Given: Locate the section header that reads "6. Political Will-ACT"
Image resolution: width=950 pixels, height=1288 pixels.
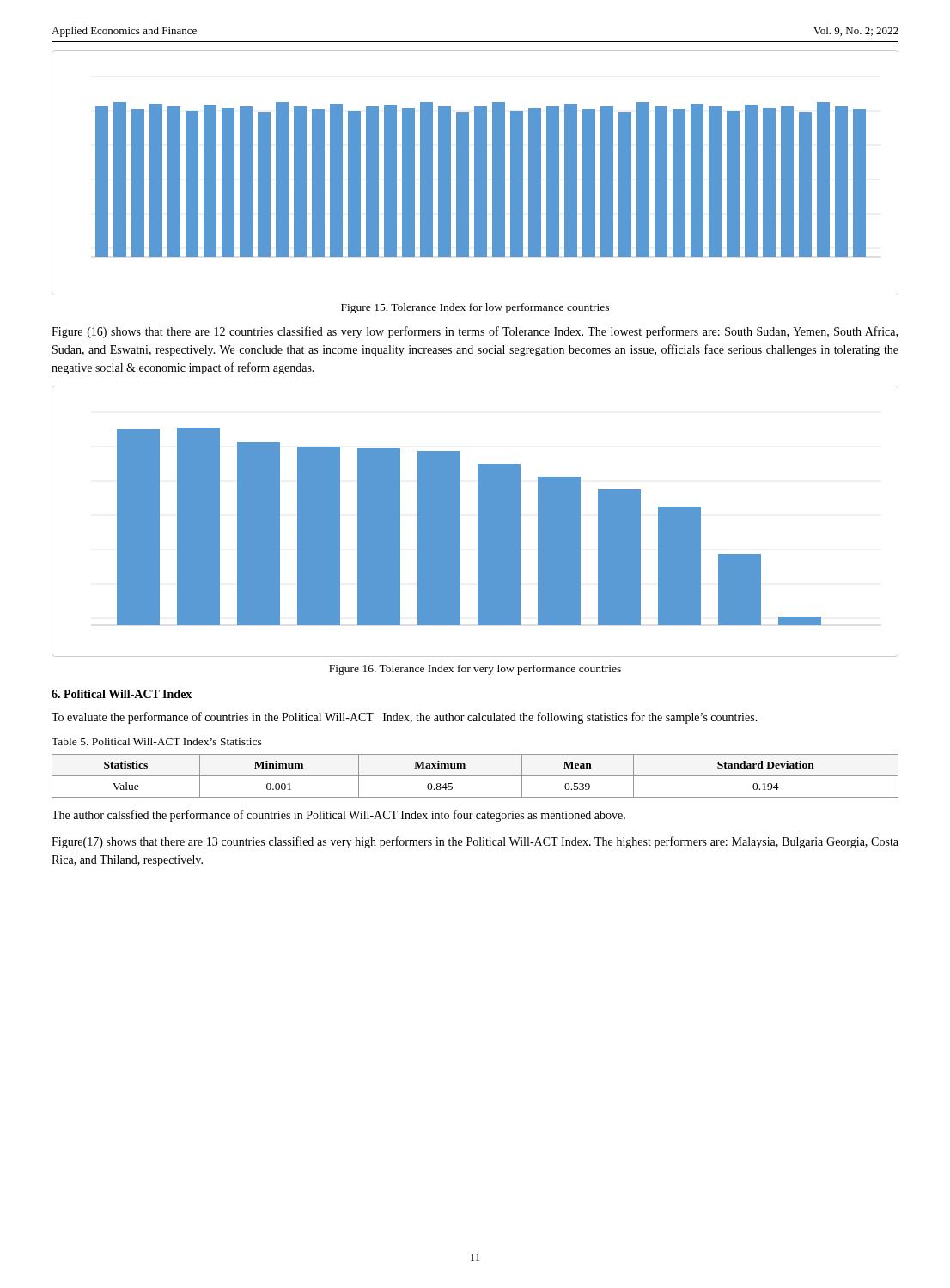Looking at the screenshot, I should click(122, 694).
